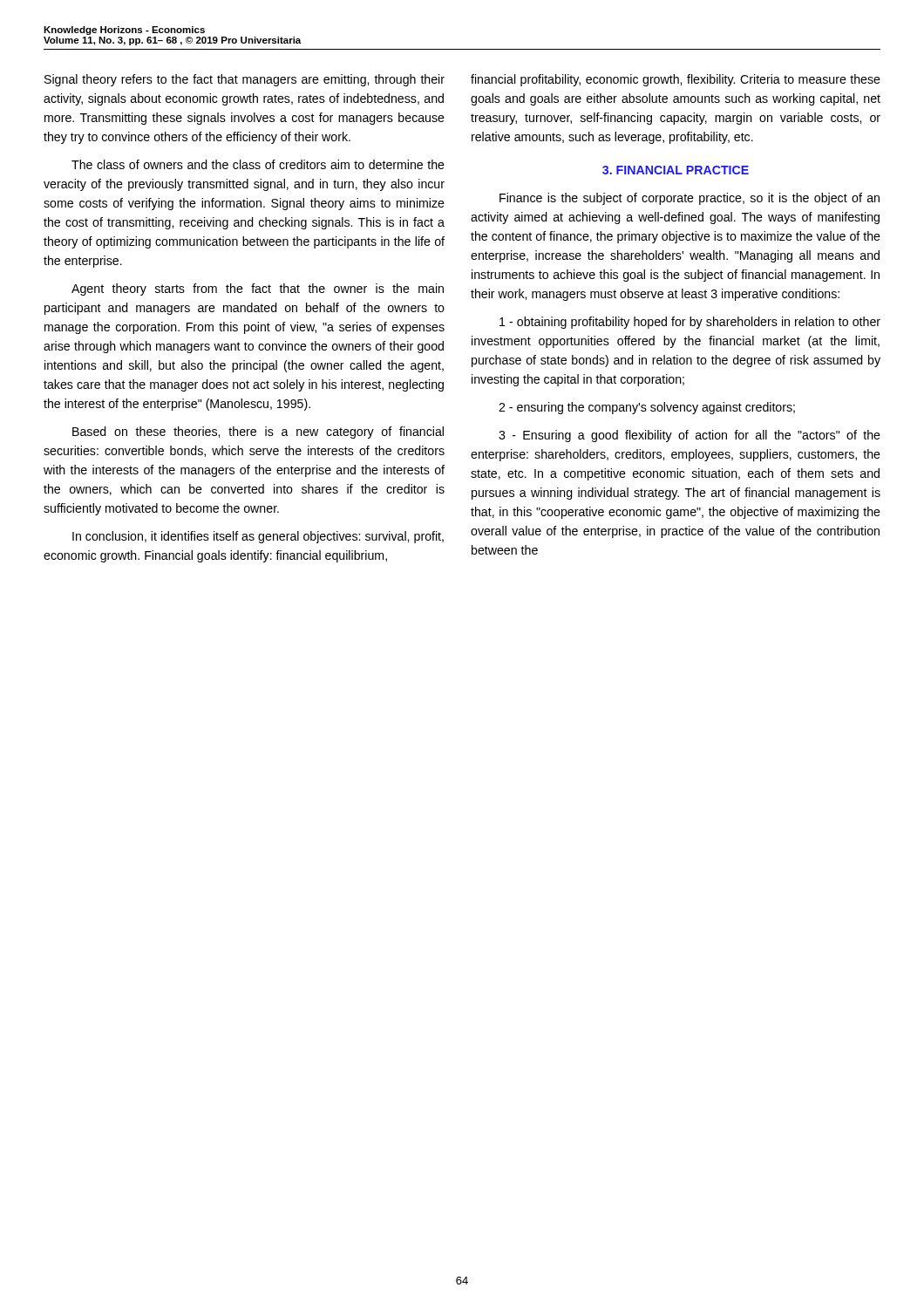Select the text block that says "2 - ensuring the company's"

click(676, 407)
